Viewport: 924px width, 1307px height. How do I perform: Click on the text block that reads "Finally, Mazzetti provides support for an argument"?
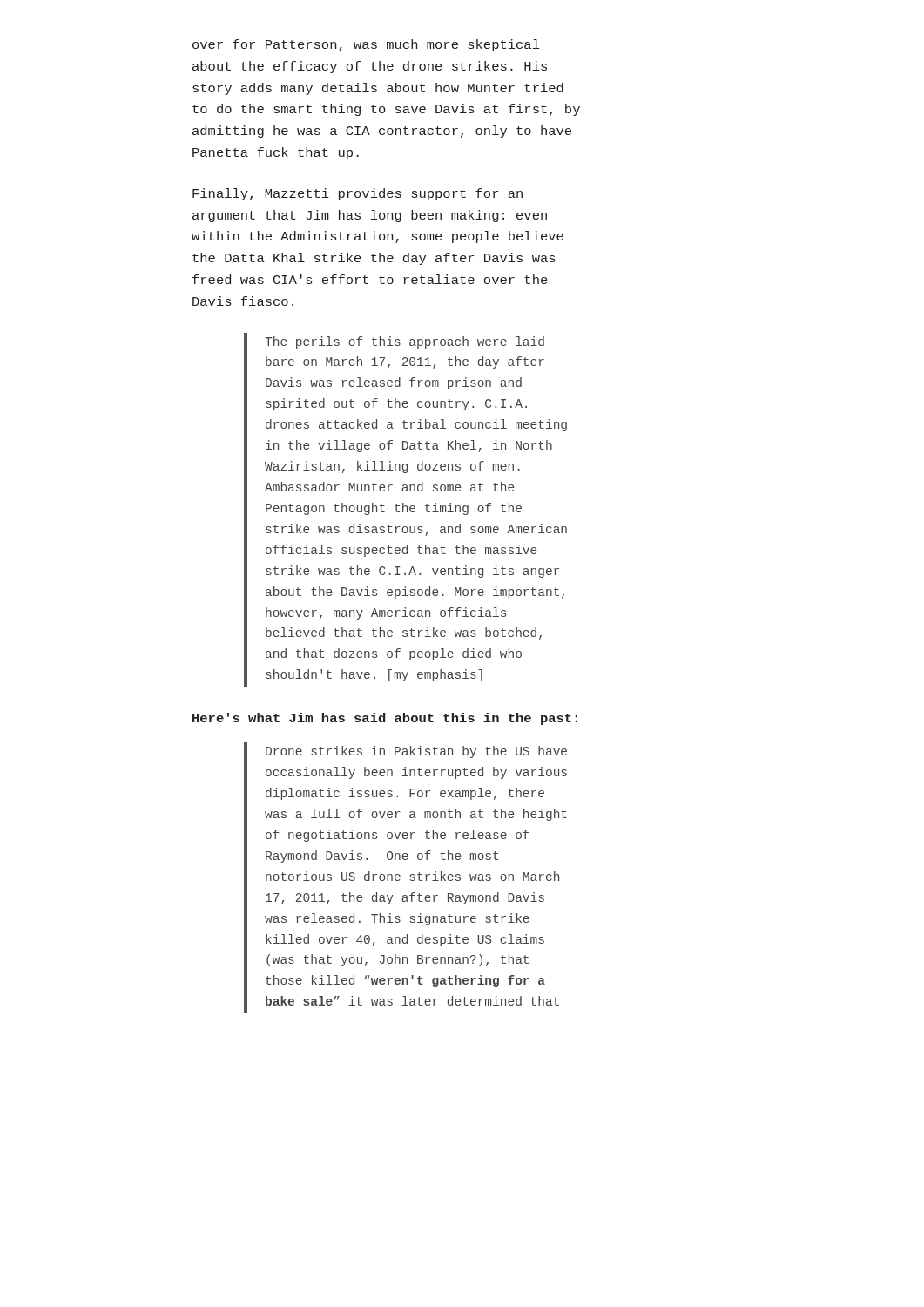point(378,248)
